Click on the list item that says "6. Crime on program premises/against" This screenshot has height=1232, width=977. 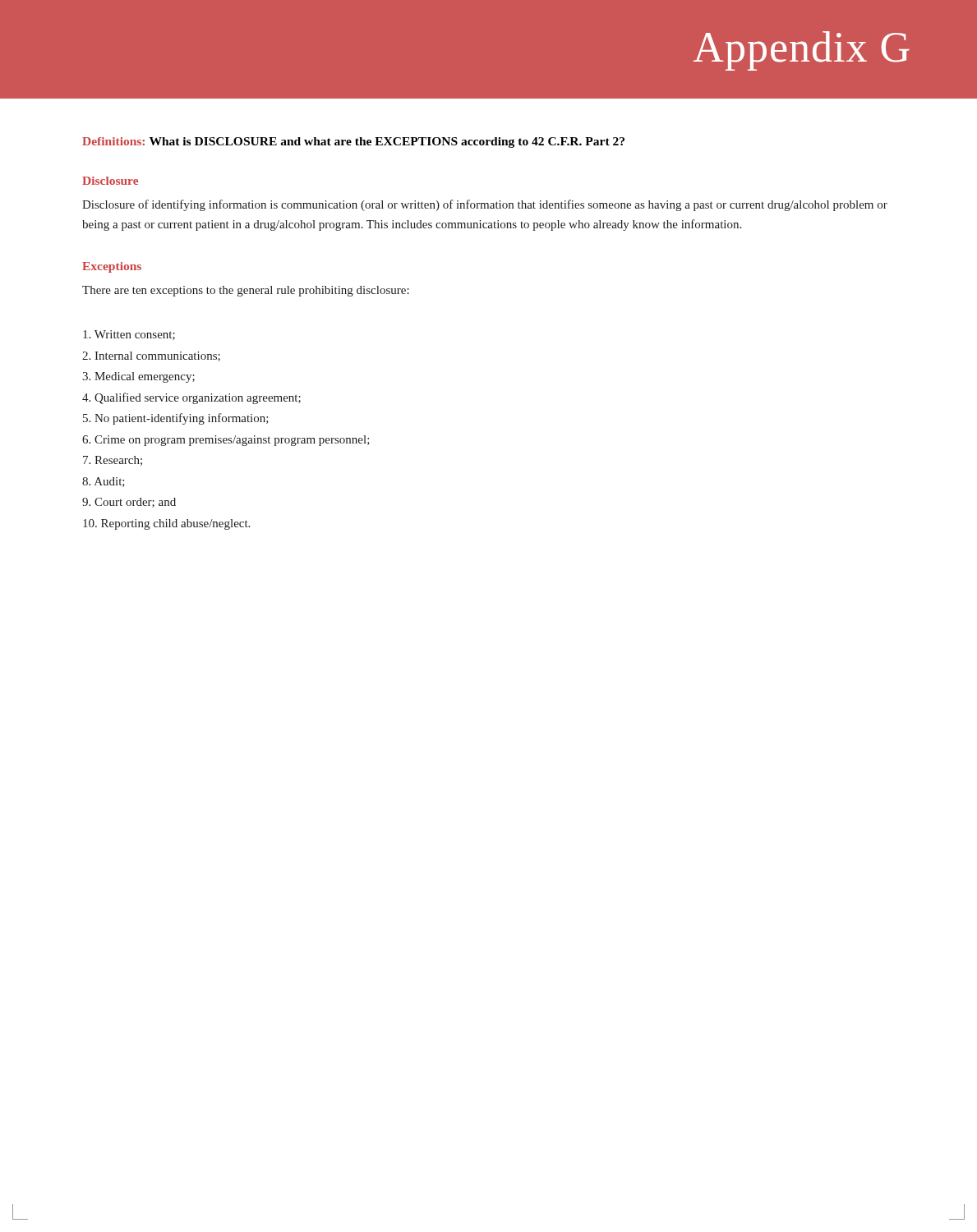tap(226, 439)
